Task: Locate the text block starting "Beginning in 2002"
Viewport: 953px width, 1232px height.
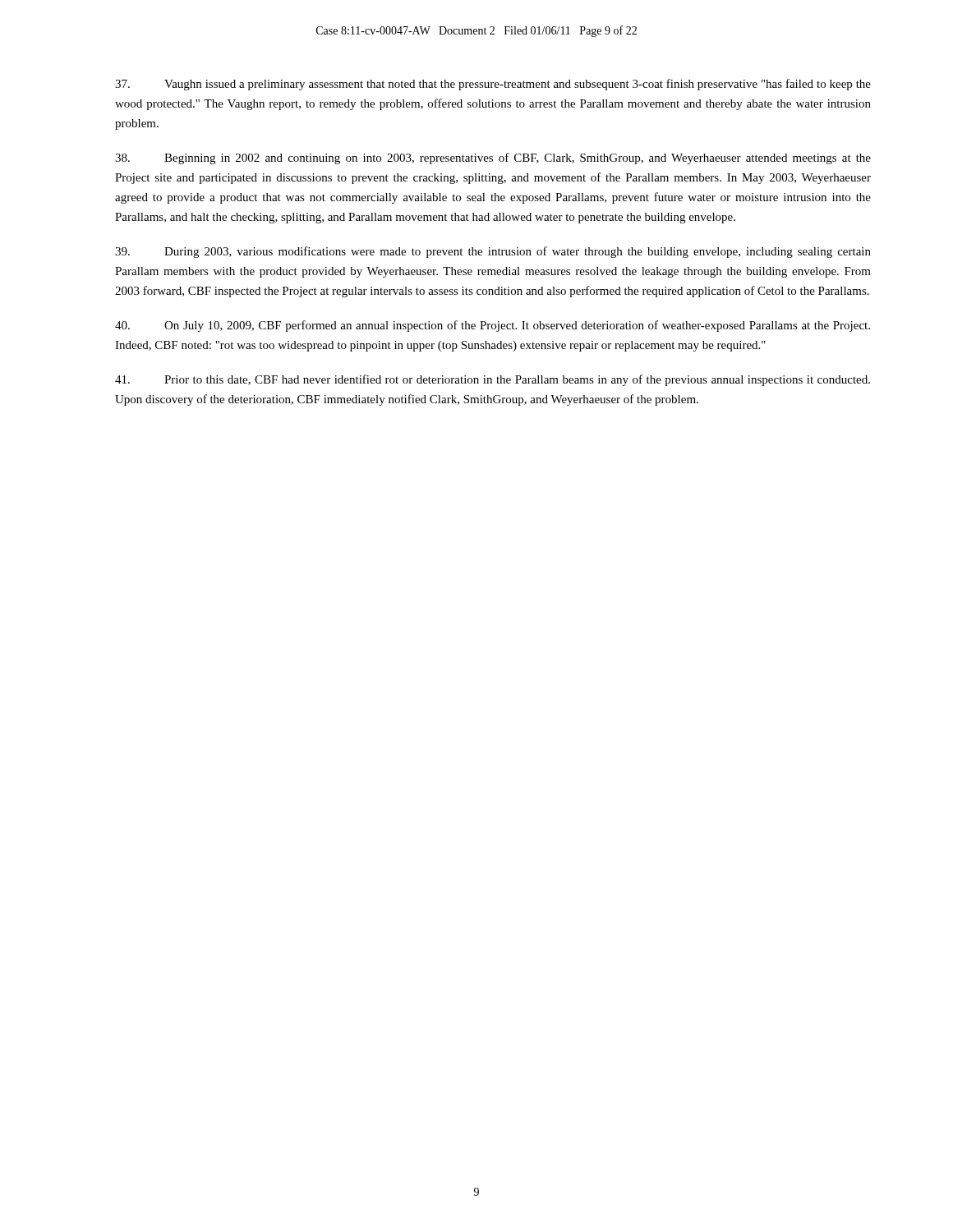Action: tap(493, 186)
